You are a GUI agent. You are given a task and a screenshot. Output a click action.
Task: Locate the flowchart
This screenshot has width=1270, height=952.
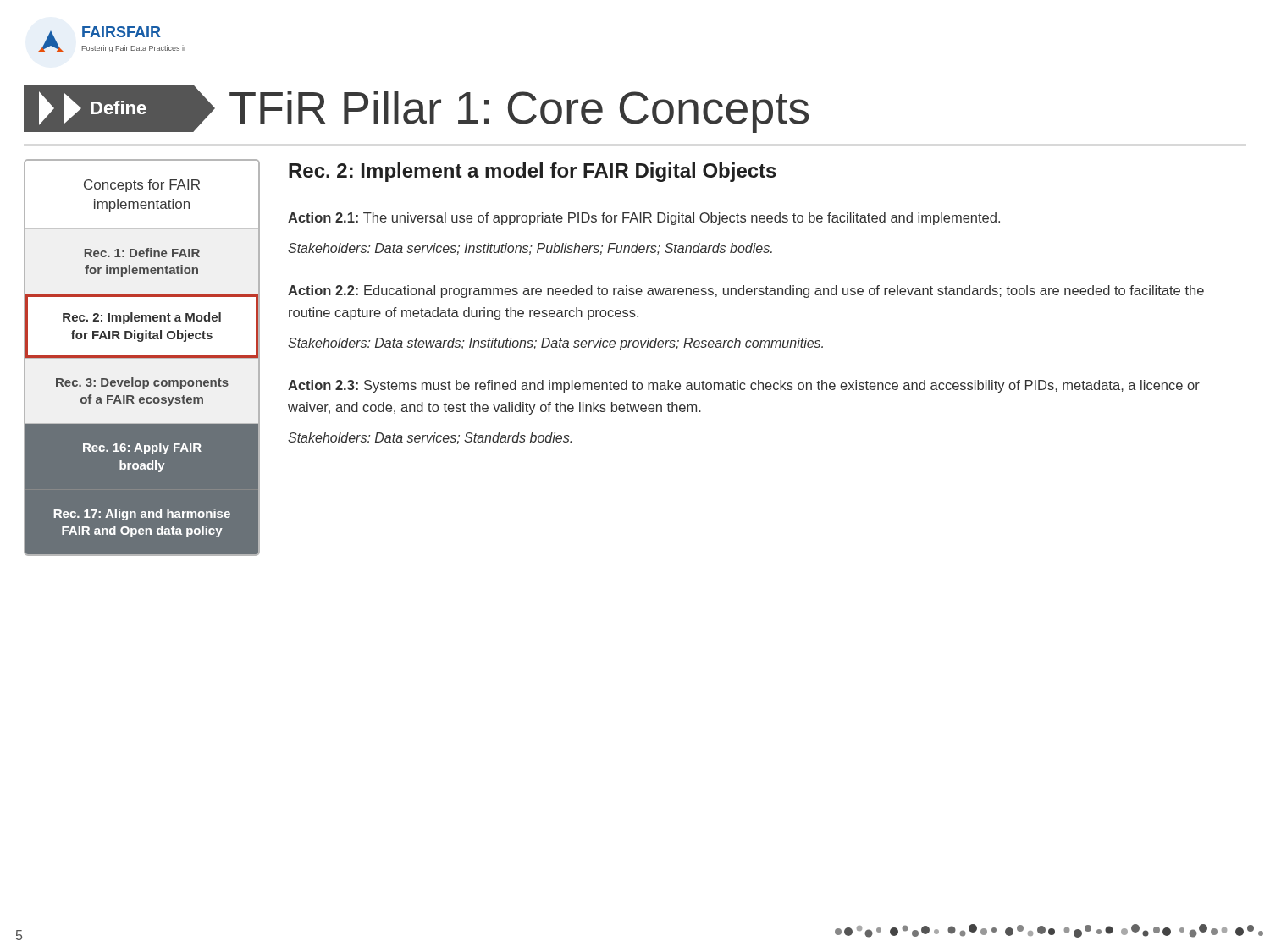[x=142, y=358]
